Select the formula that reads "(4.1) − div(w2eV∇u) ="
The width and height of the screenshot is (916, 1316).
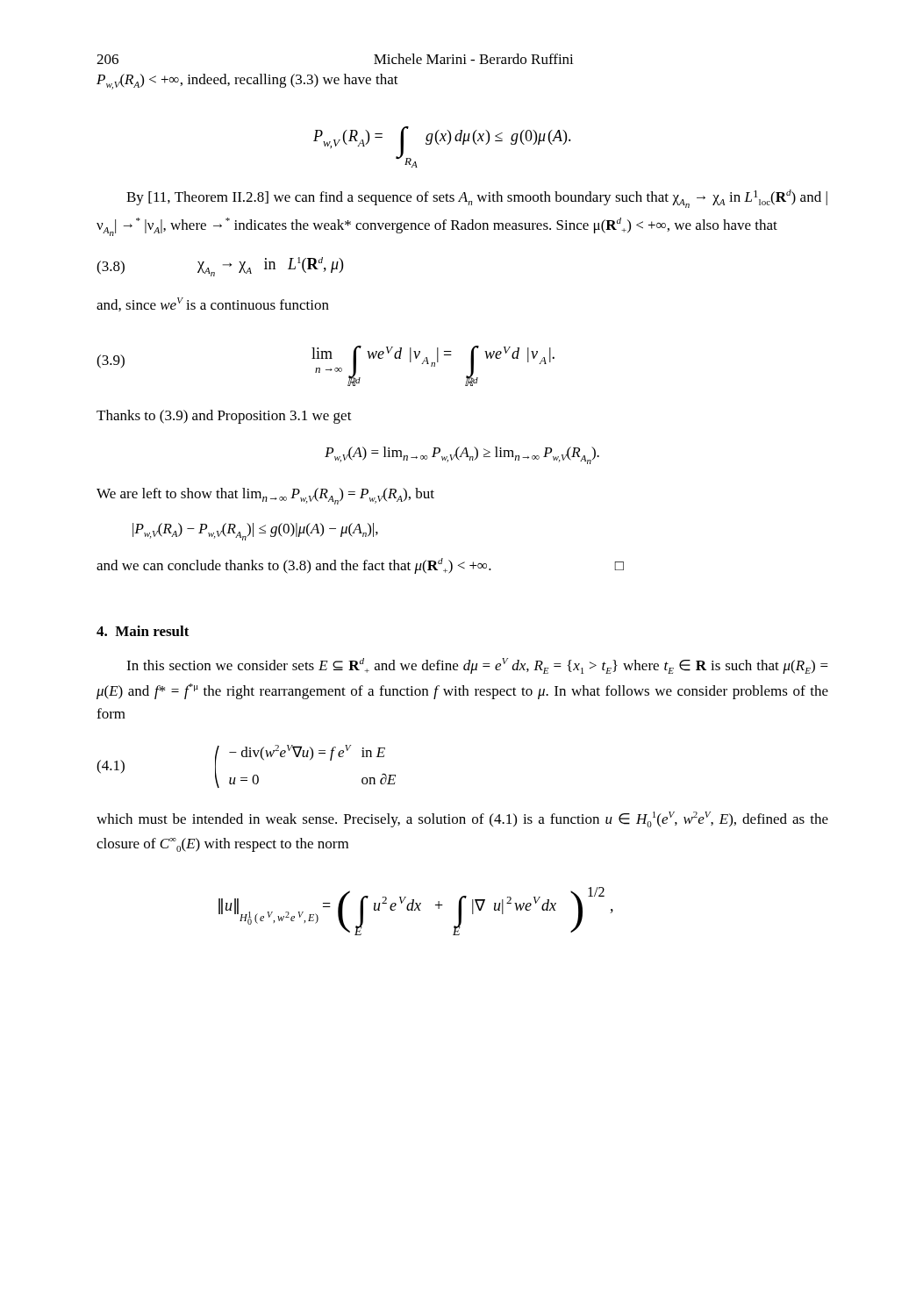(254, 775)
